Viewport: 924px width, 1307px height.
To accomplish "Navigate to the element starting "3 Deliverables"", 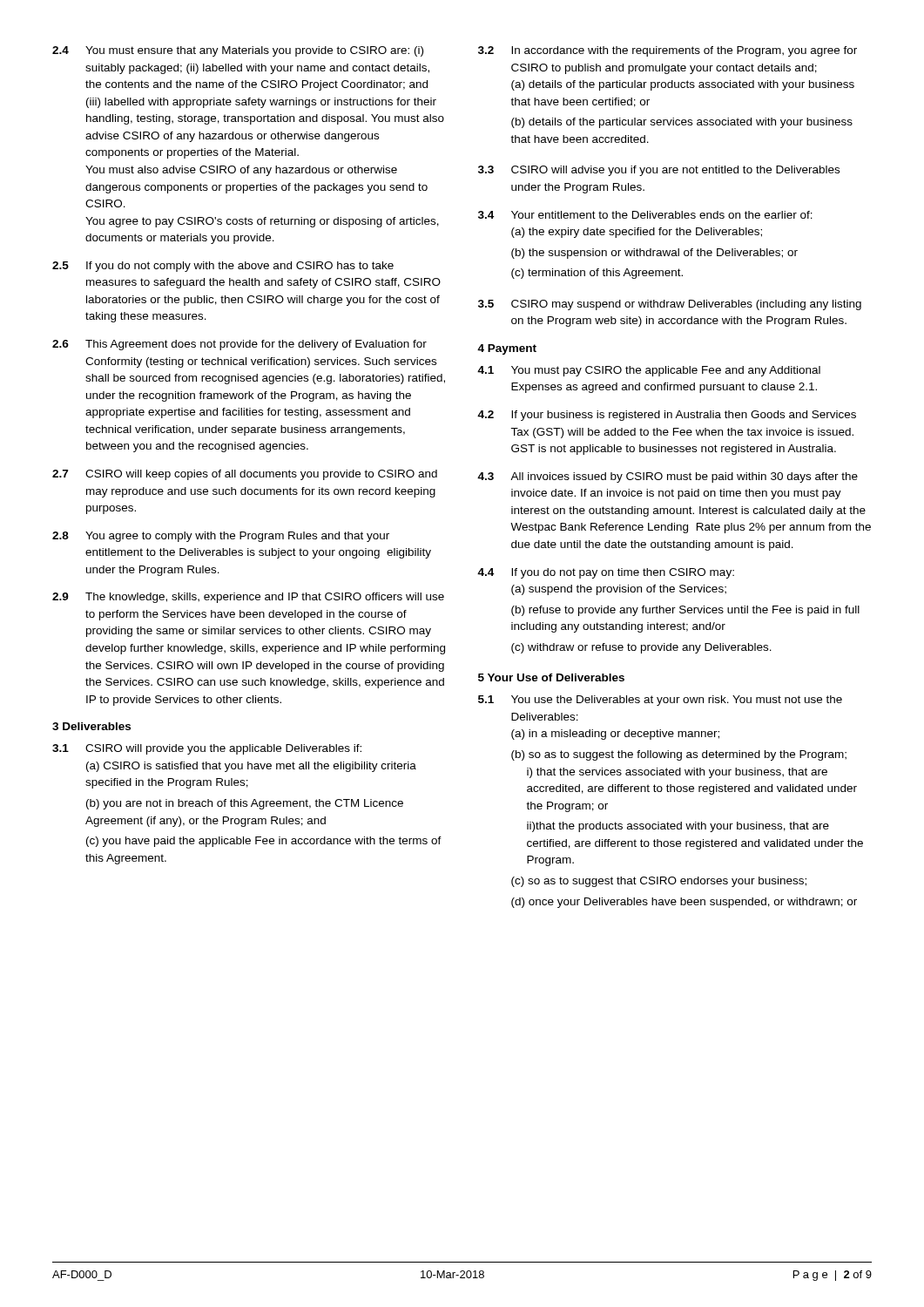I will tap(92, 726).
